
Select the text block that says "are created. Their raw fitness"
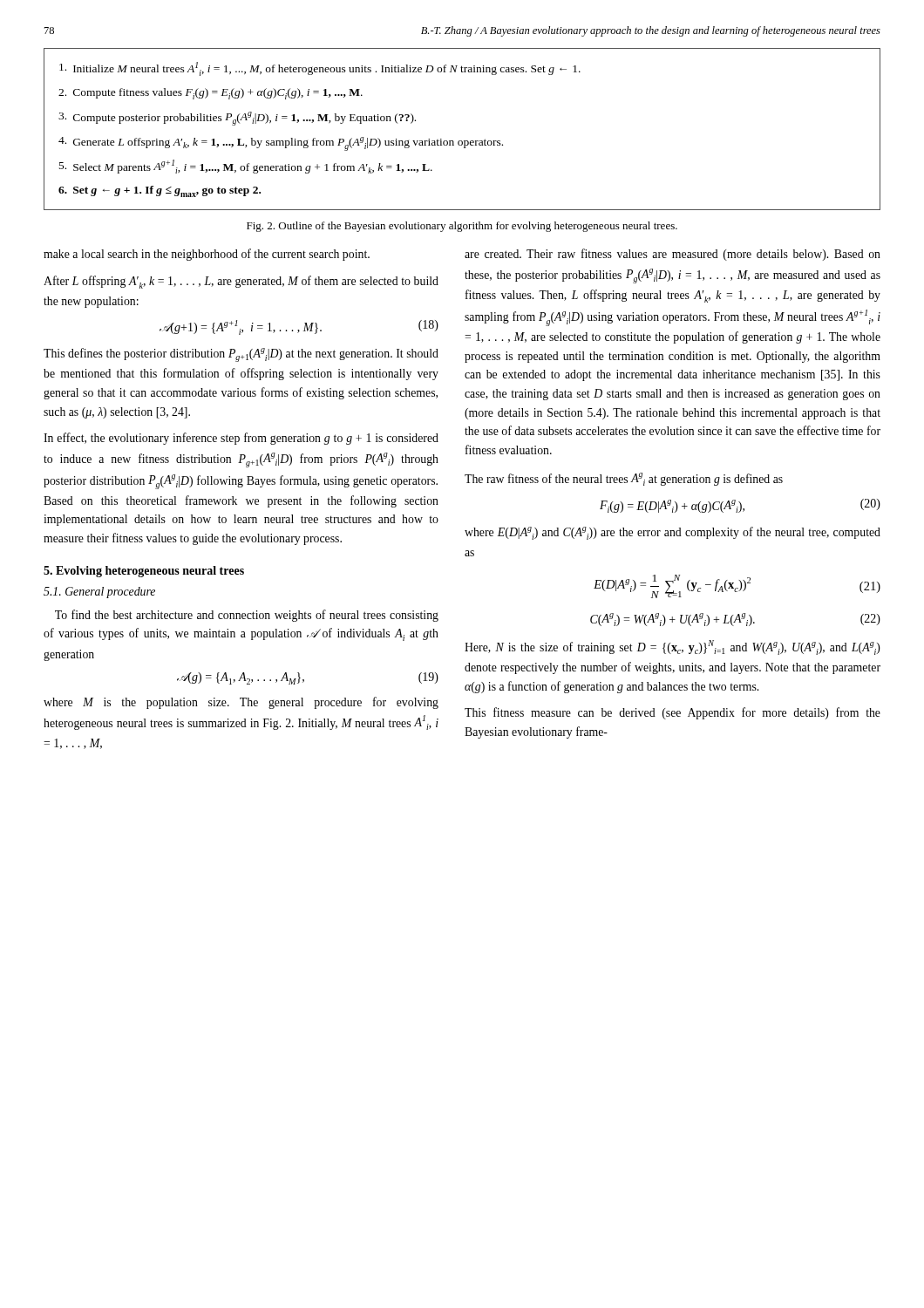click(x=672, y=352)
